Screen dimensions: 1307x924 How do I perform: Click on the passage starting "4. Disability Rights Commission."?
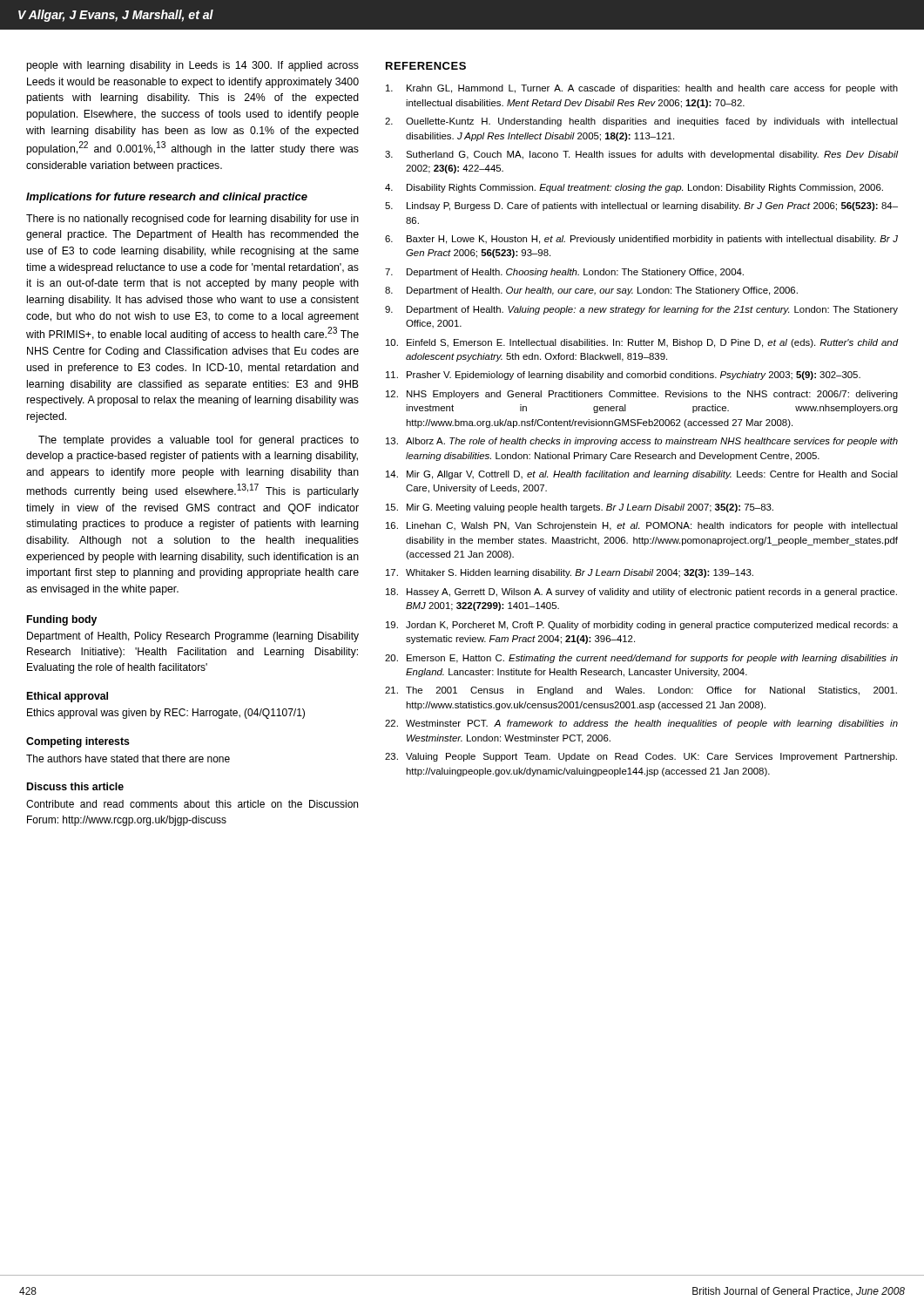641,187
